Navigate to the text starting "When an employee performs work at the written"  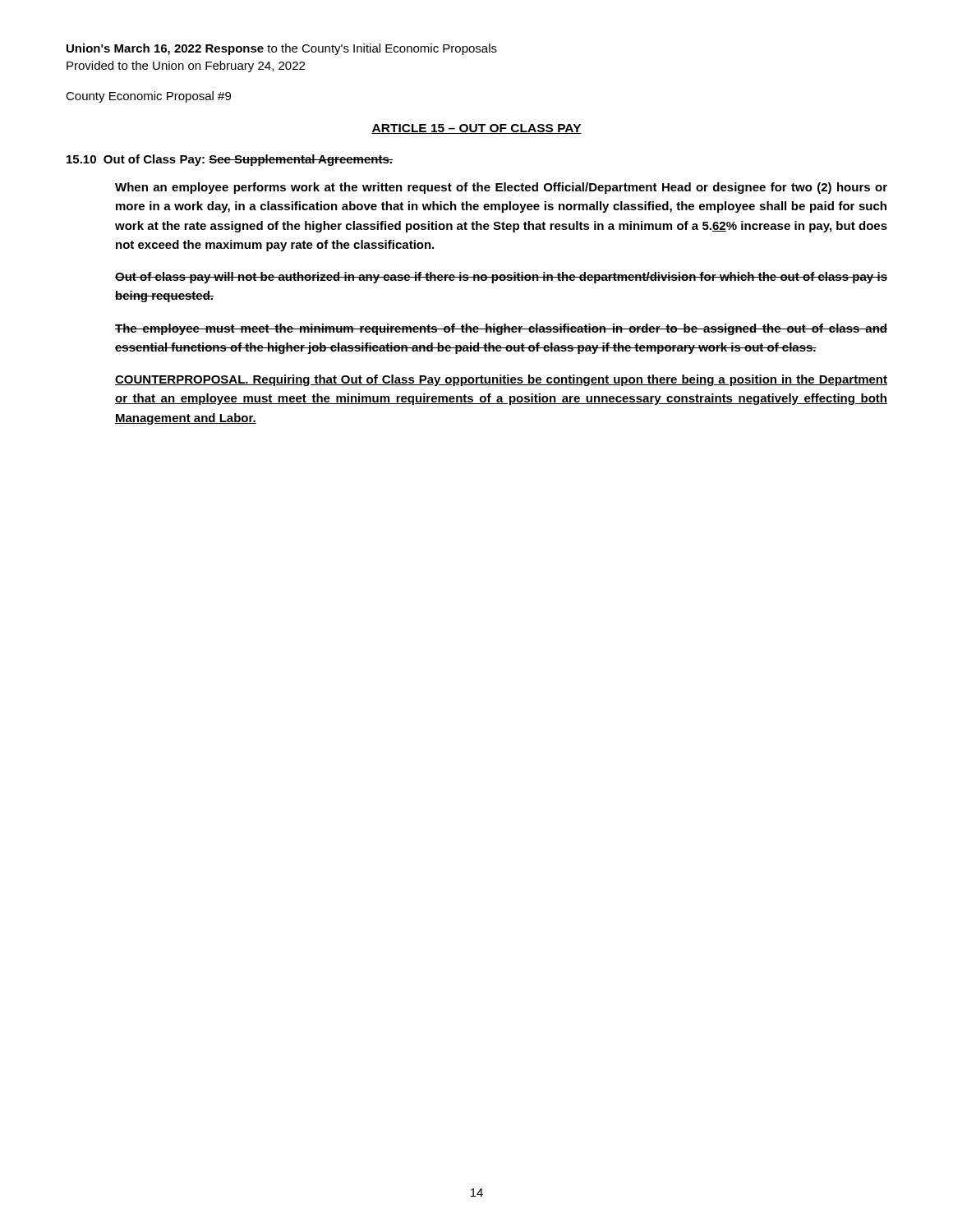(501, 215)
